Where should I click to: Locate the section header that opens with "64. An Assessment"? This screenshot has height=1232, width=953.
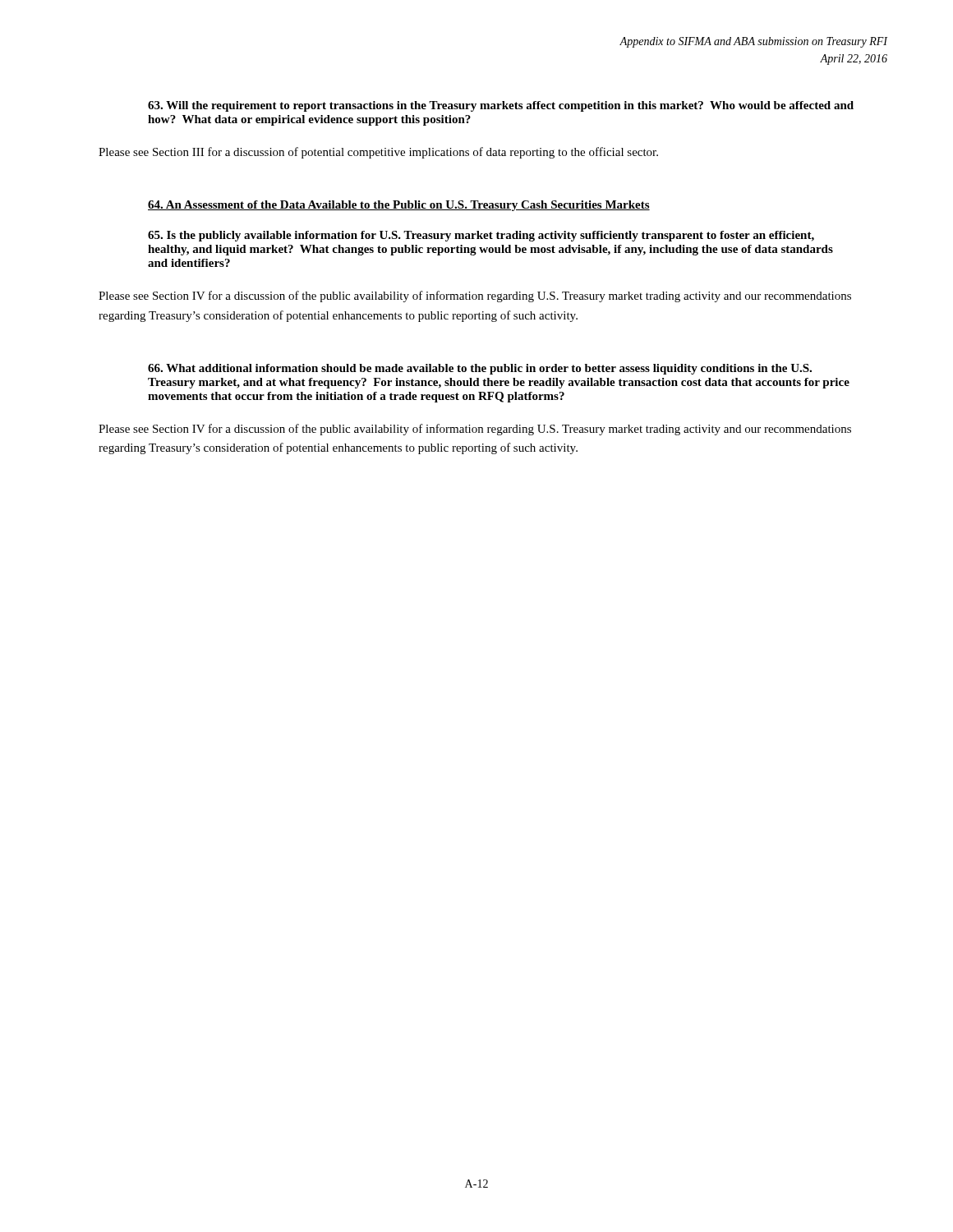[399, 205]
